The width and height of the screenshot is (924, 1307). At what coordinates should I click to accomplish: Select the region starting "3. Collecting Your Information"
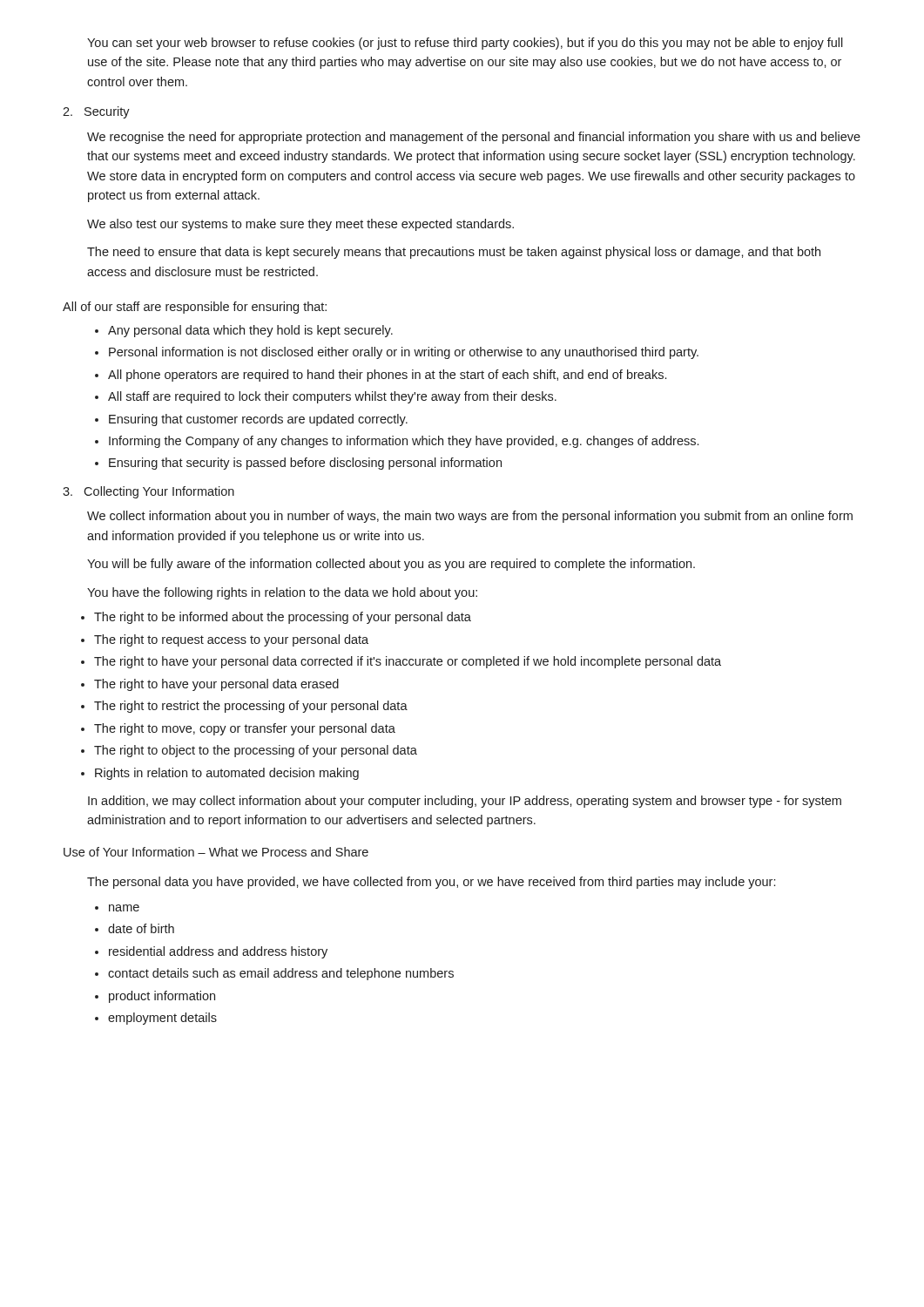pos(149,491)
